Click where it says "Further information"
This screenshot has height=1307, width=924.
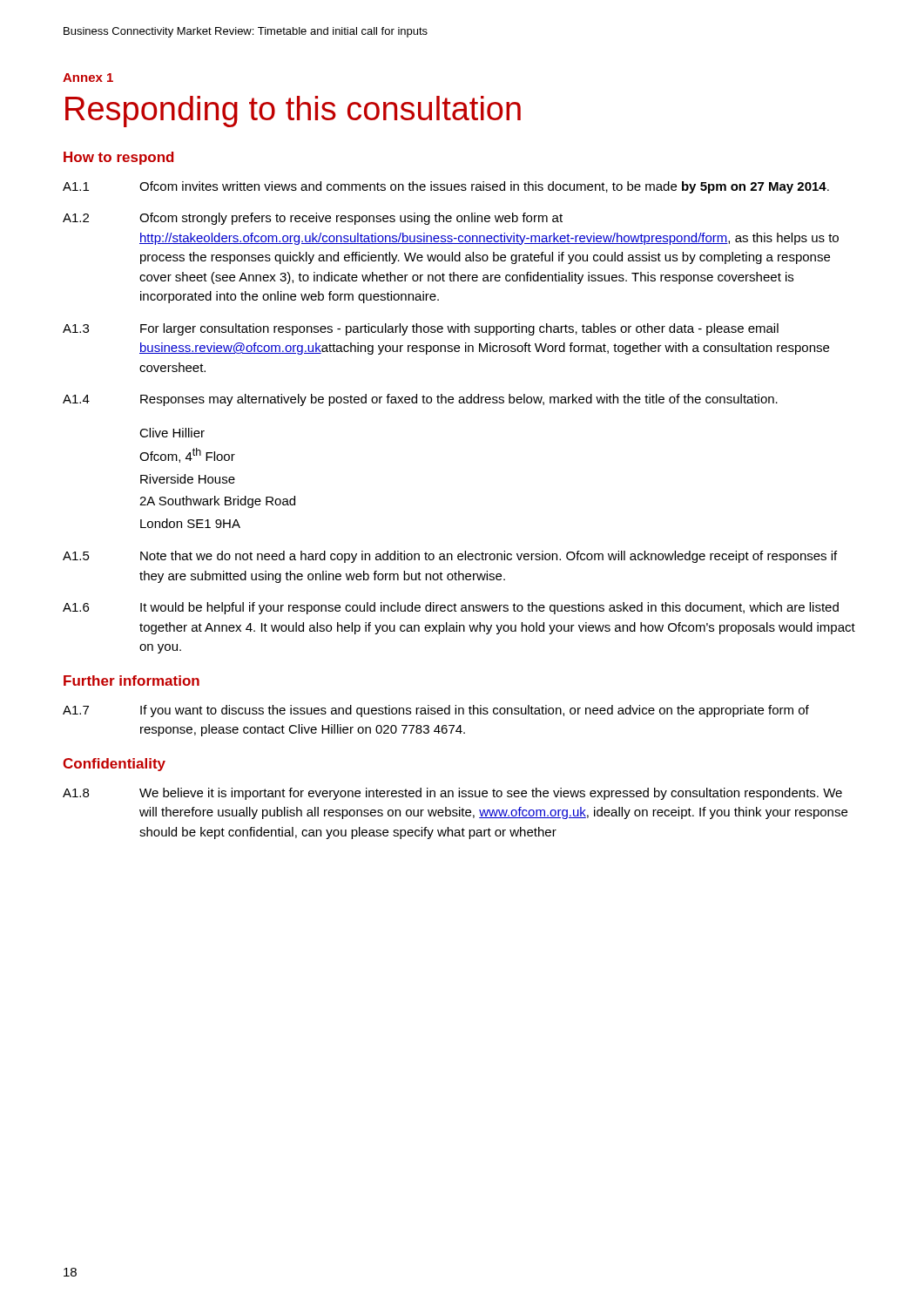click(131, 681)
